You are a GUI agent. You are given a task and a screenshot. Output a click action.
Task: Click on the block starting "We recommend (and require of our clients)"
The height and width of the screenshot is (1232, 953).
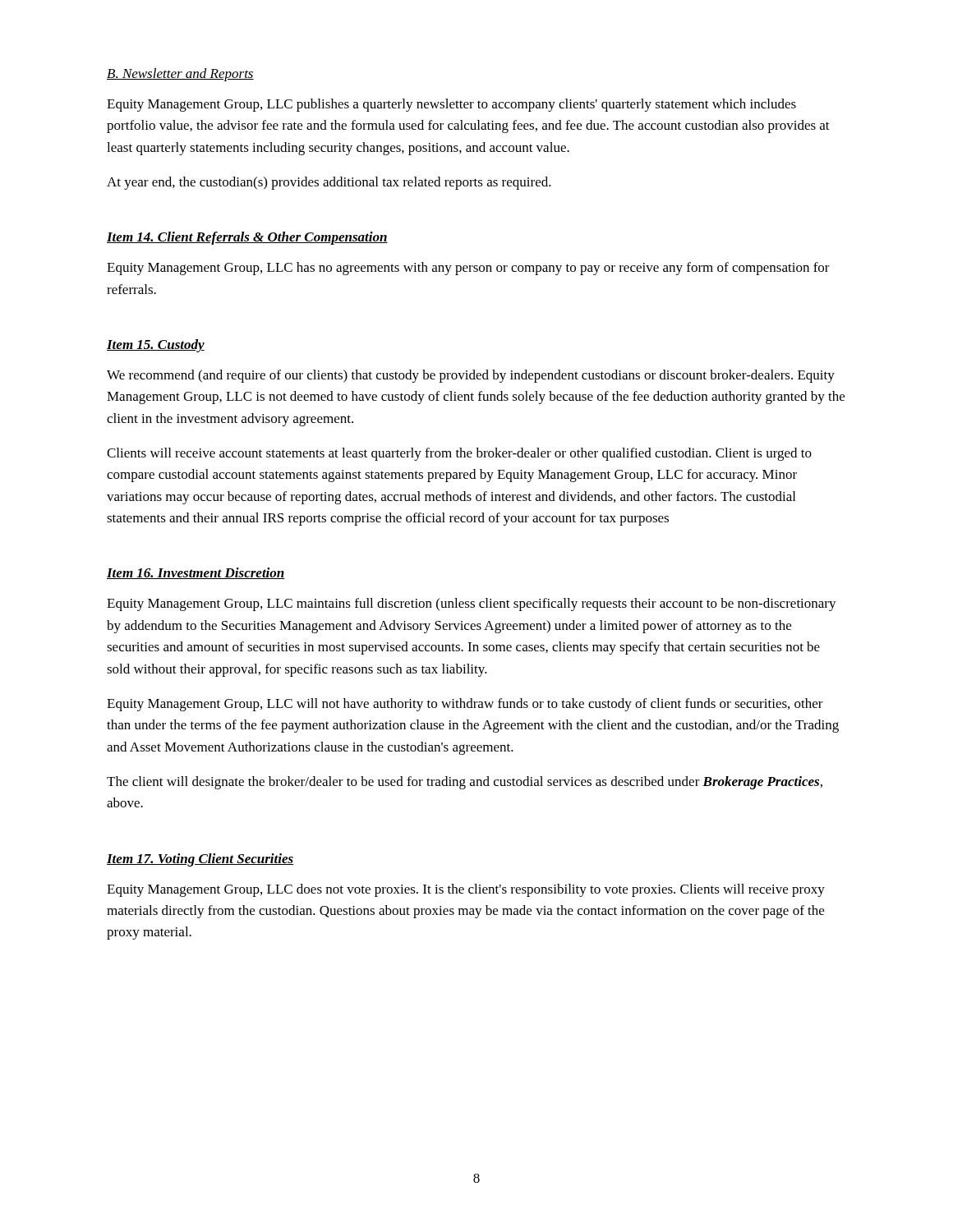pyautogui.click(x=476, y=397)
